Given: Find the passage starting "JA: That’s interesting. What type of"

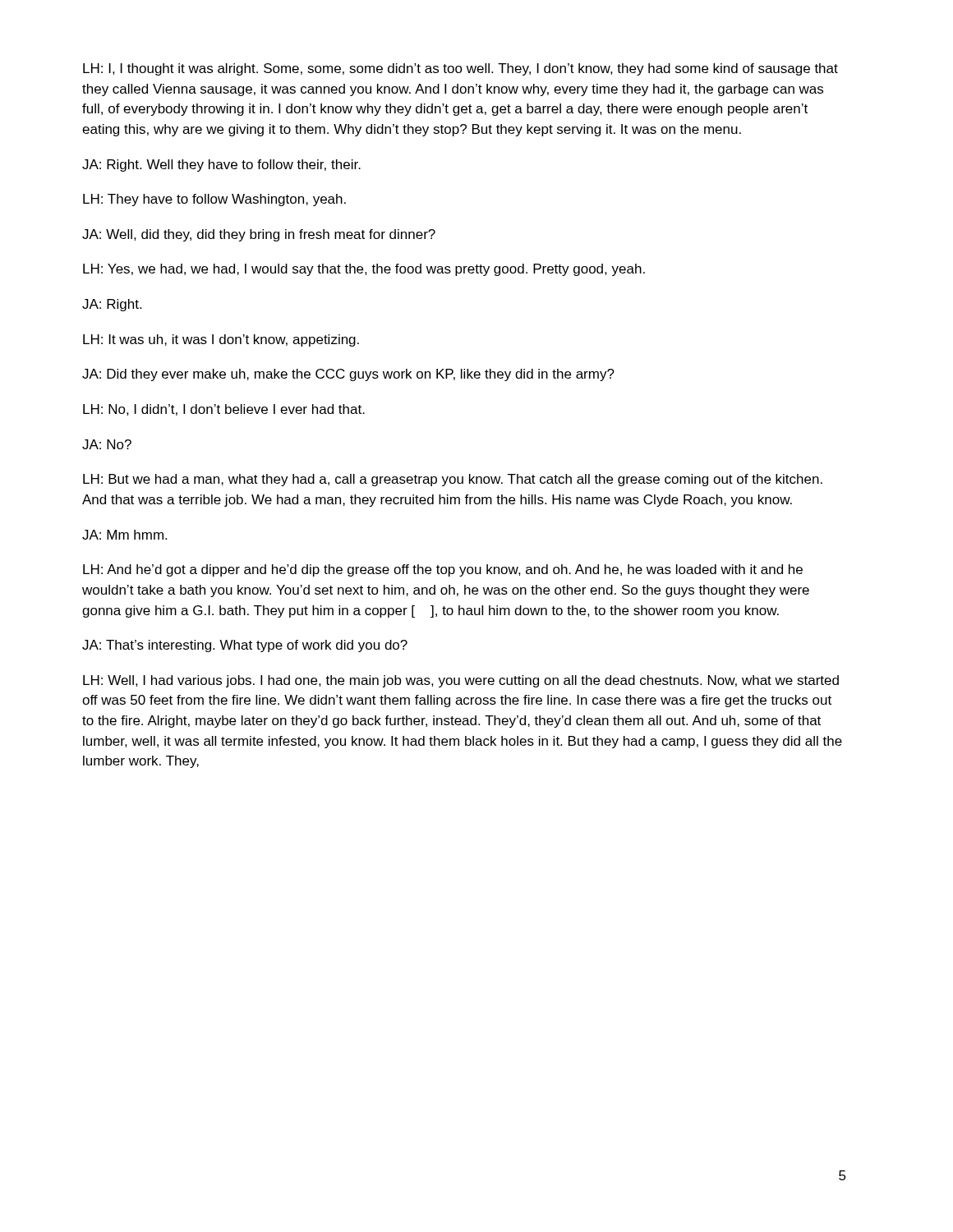Looking at the screenshot, I should click(245, 645).
